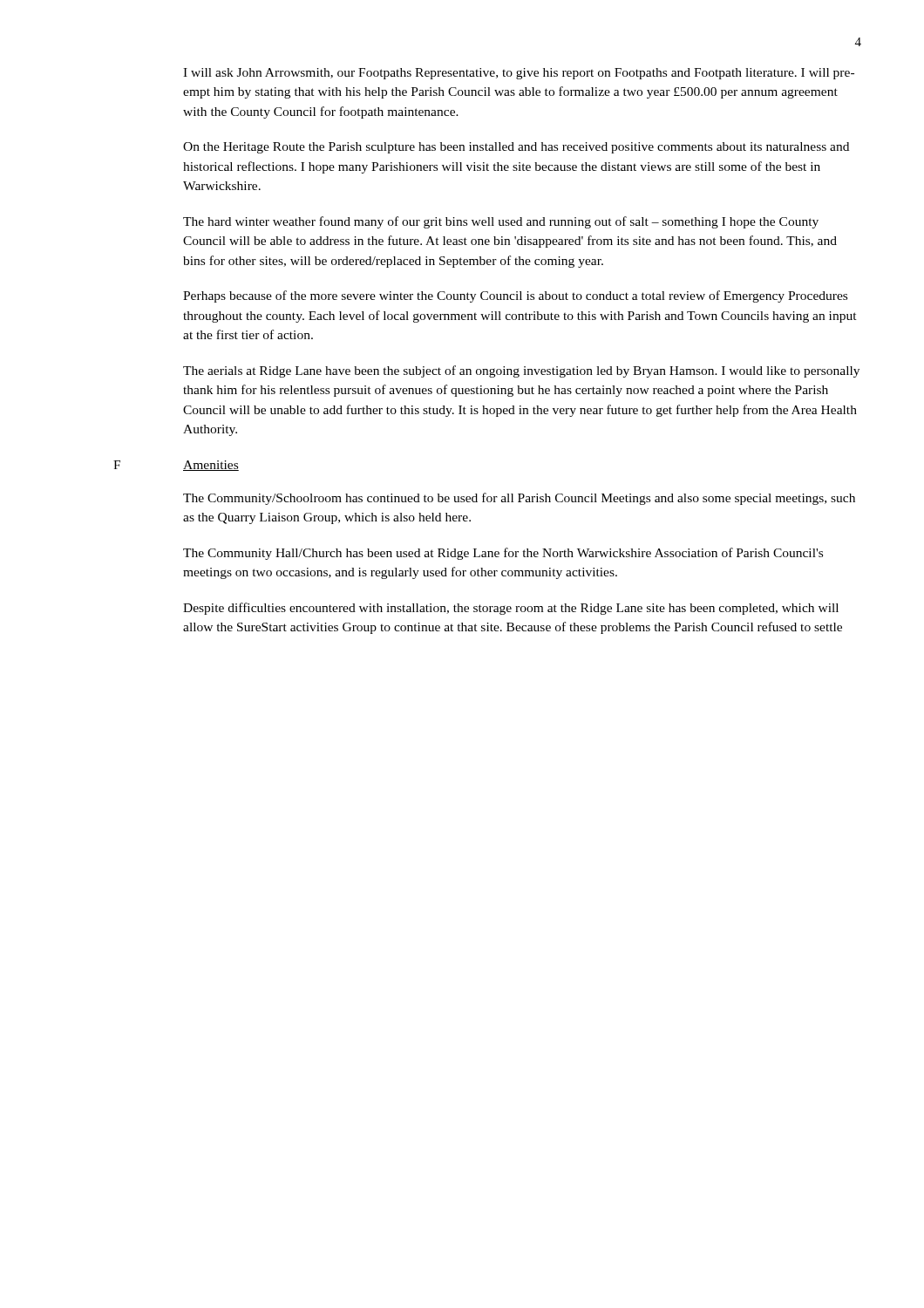Find the element starting "The Community Hall/Church has been used"
This screenshot has height=1308, width=924.
[x=503, y=562]
